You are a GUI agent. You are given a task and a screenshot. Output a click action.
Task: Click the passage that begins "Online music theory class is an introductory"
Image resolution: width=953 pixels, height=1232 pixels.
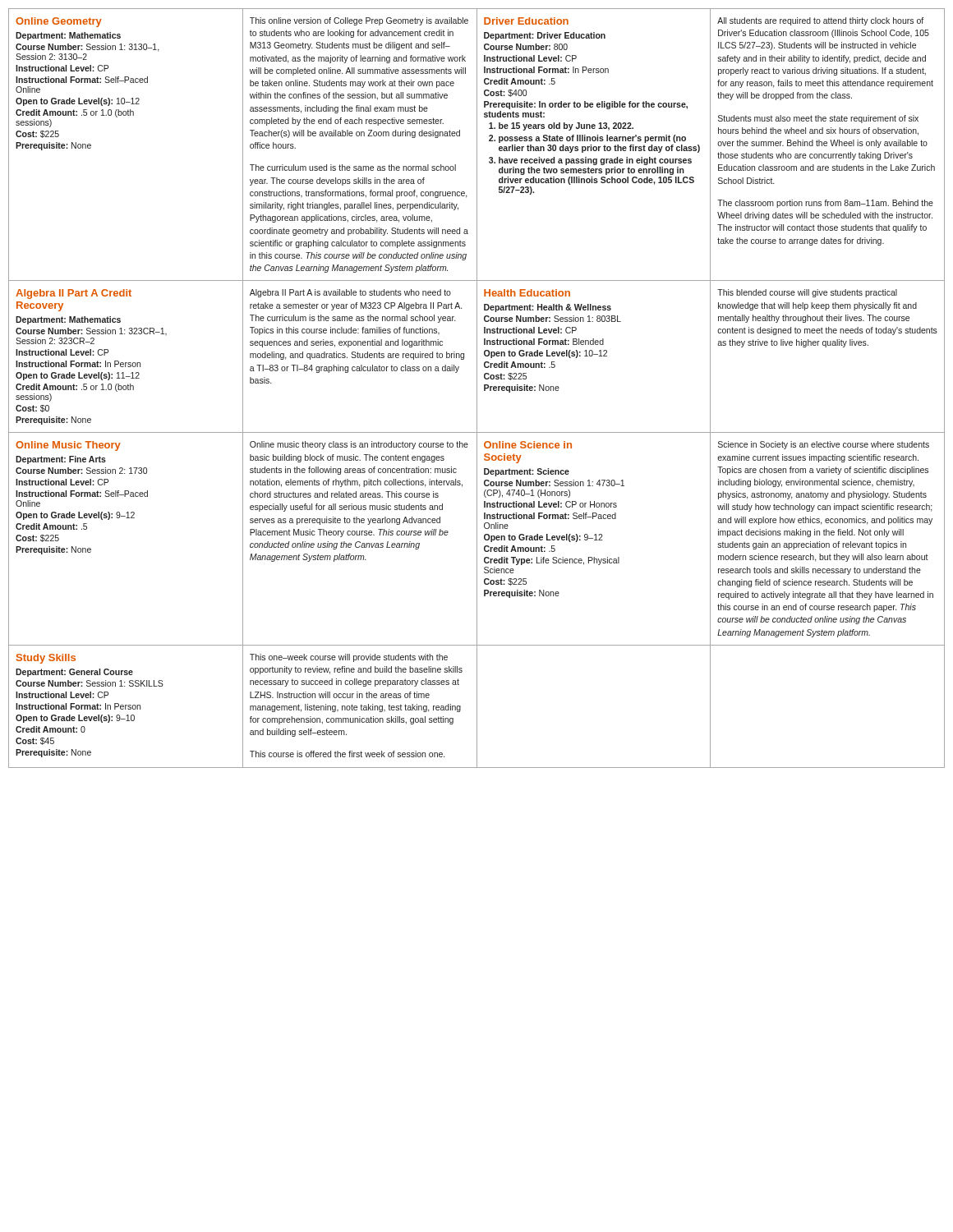(x=360, y=501)
